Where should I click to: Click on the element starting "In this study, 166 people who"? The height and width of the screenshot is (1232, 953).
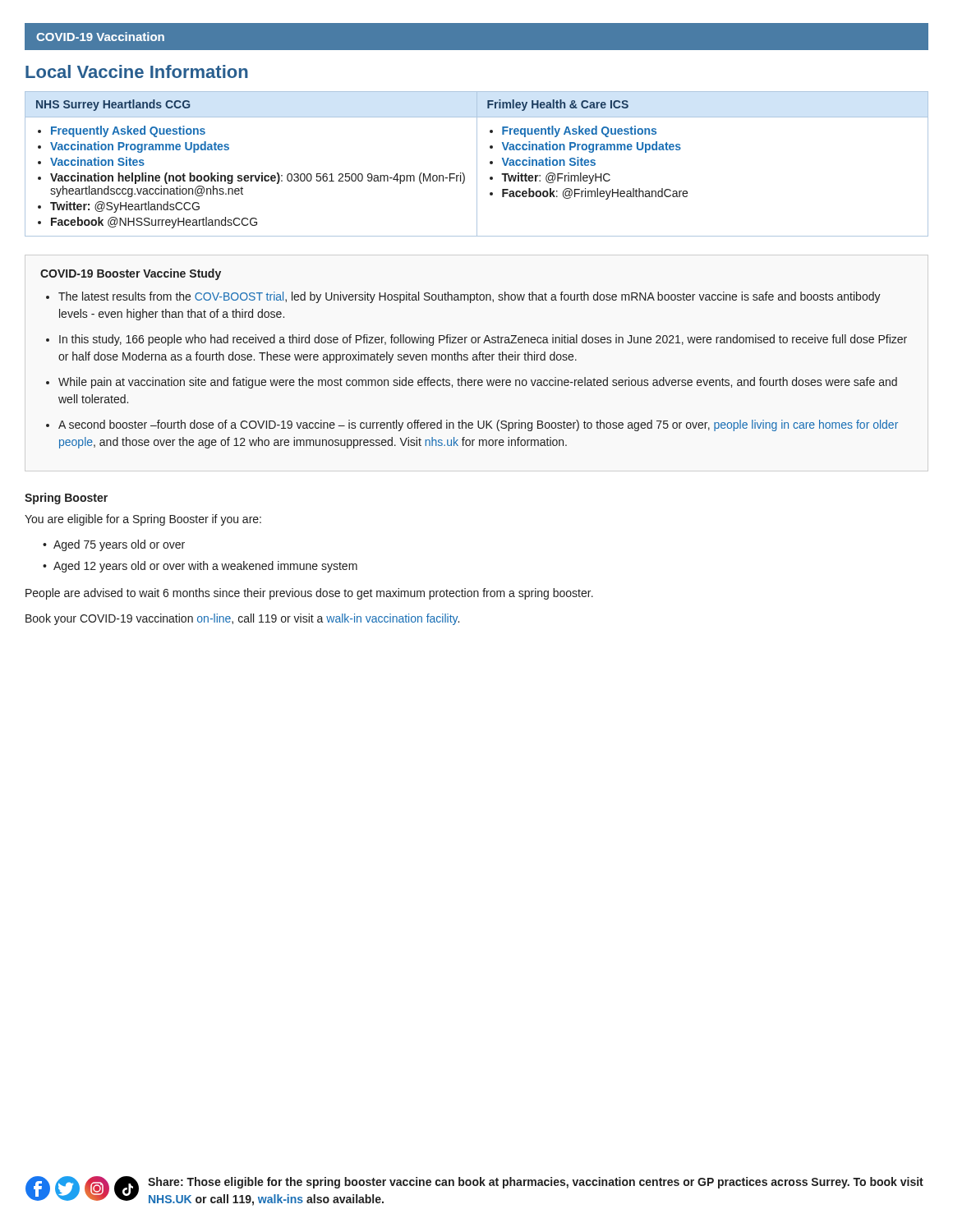[x=476, y=348]
